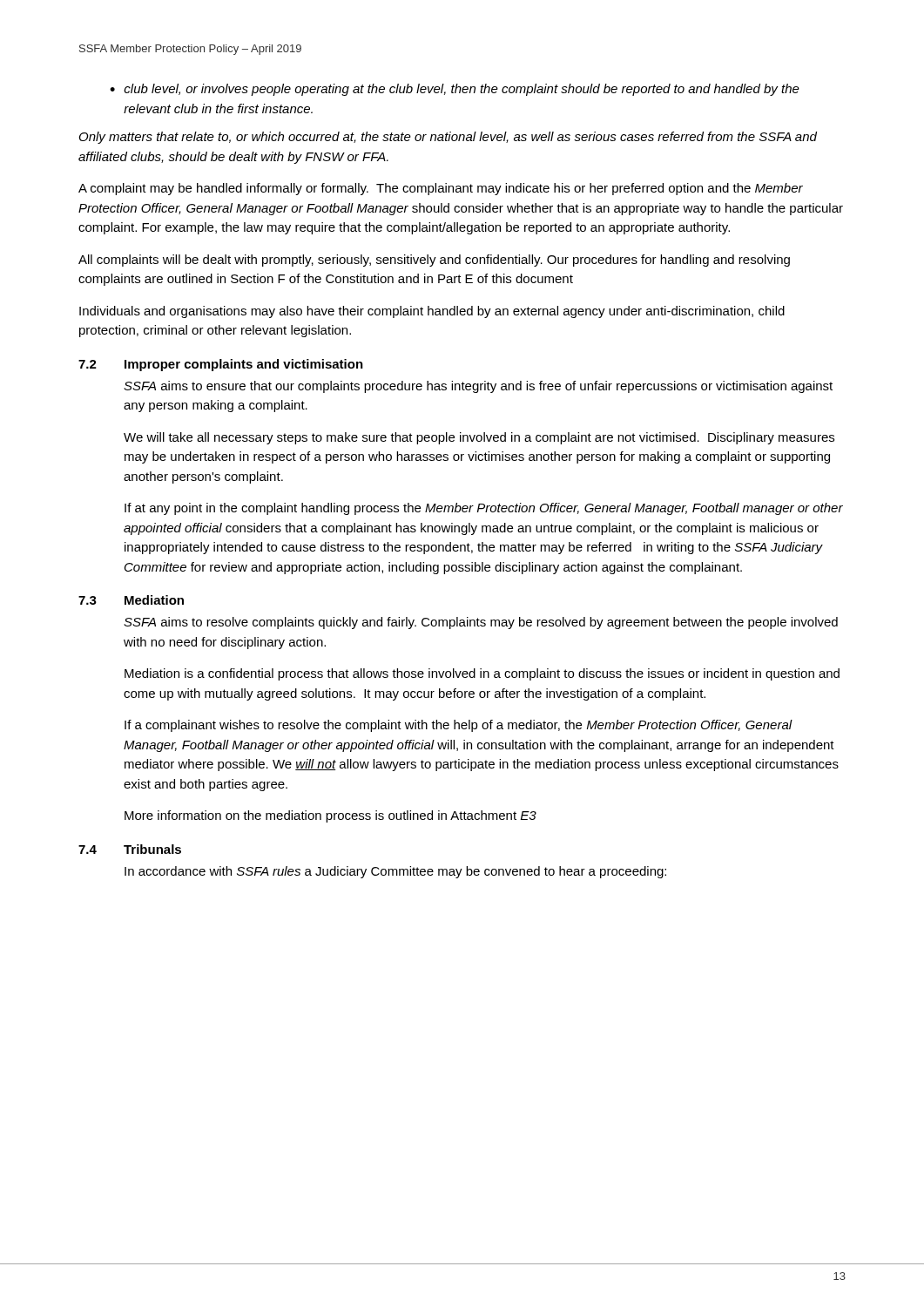Locate the text block containing "SSFA aims to ensure that our complaints procedure"
This screenshot has height=1307, width=924.
tap(478, 395)
